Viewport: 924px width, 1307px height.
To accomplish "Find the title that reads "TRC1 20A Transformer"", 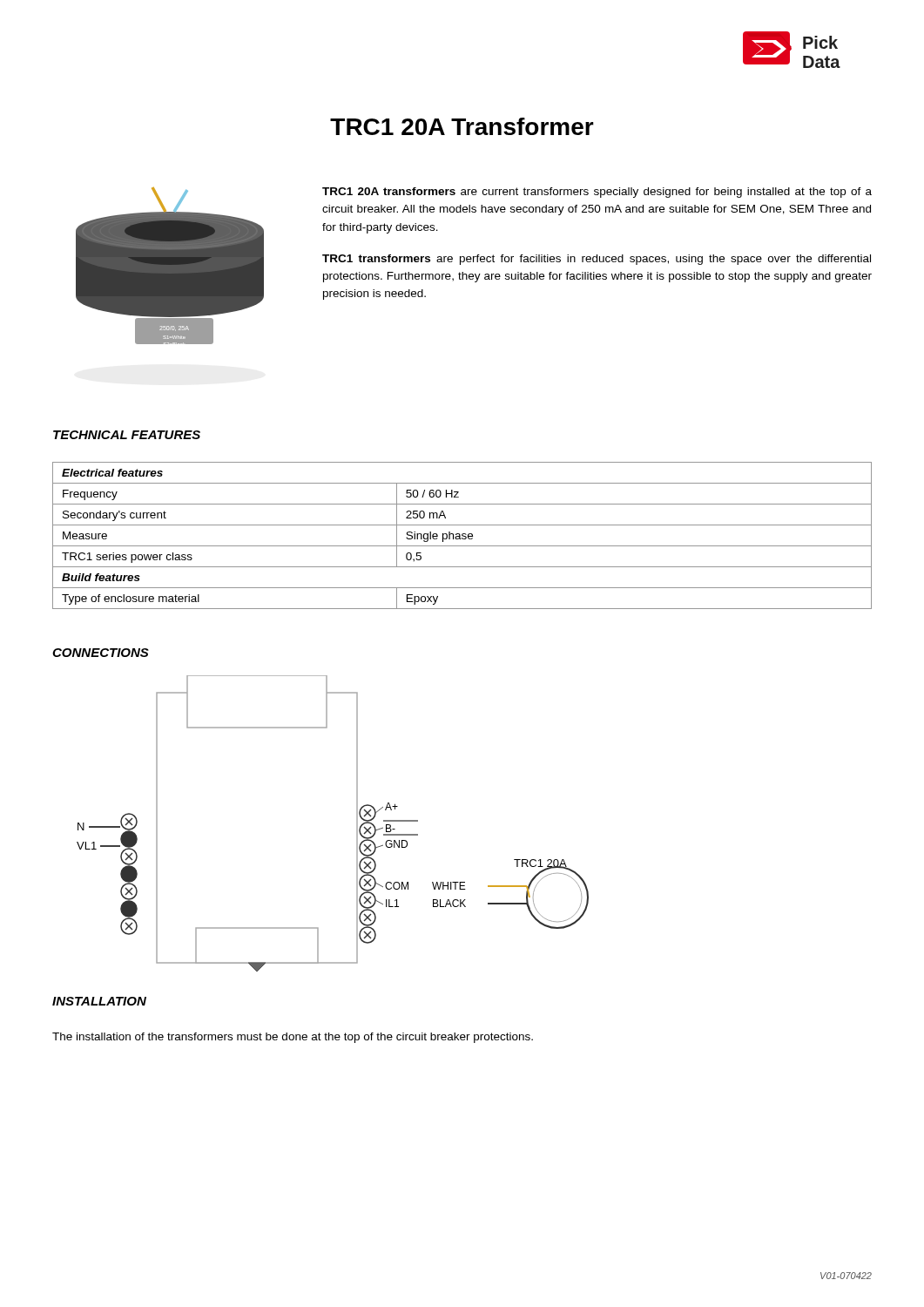I will point(462,127).
